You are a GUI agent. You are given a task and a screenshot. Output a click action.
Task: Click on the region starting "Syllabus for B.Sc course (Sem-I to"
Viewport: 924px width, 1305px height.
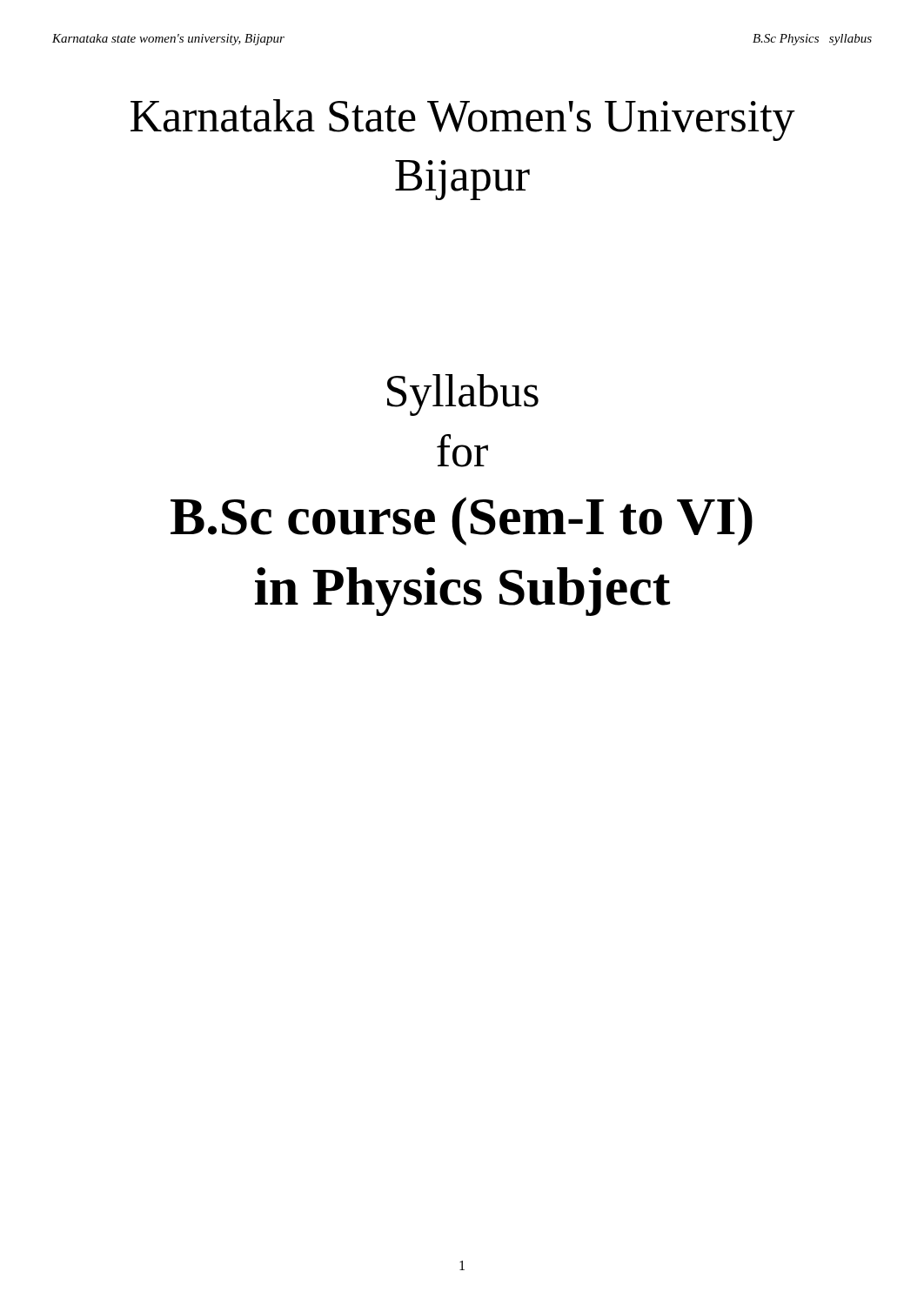click(x=462, y=492)
